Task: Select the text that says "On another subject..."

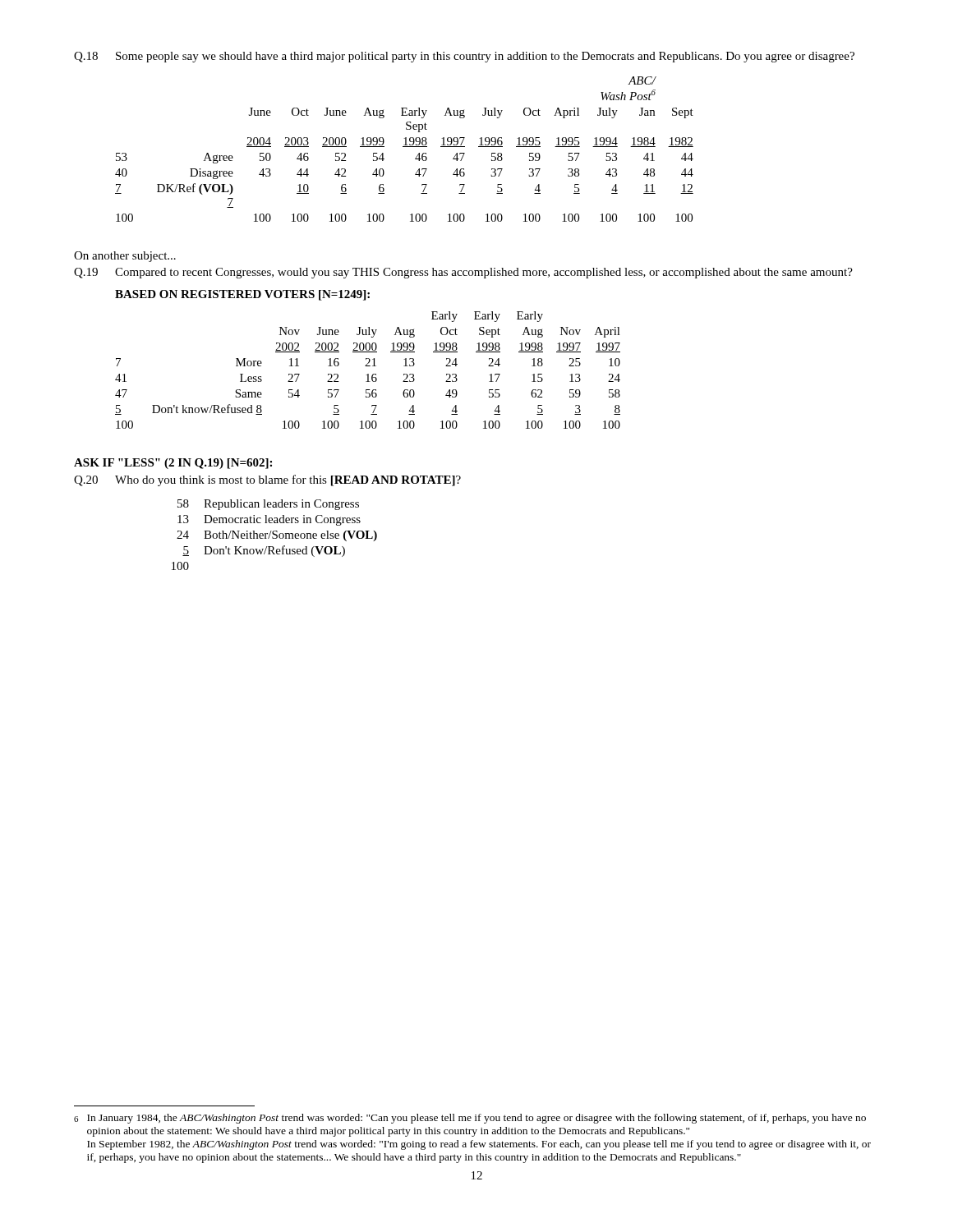Action: (125, 255)
